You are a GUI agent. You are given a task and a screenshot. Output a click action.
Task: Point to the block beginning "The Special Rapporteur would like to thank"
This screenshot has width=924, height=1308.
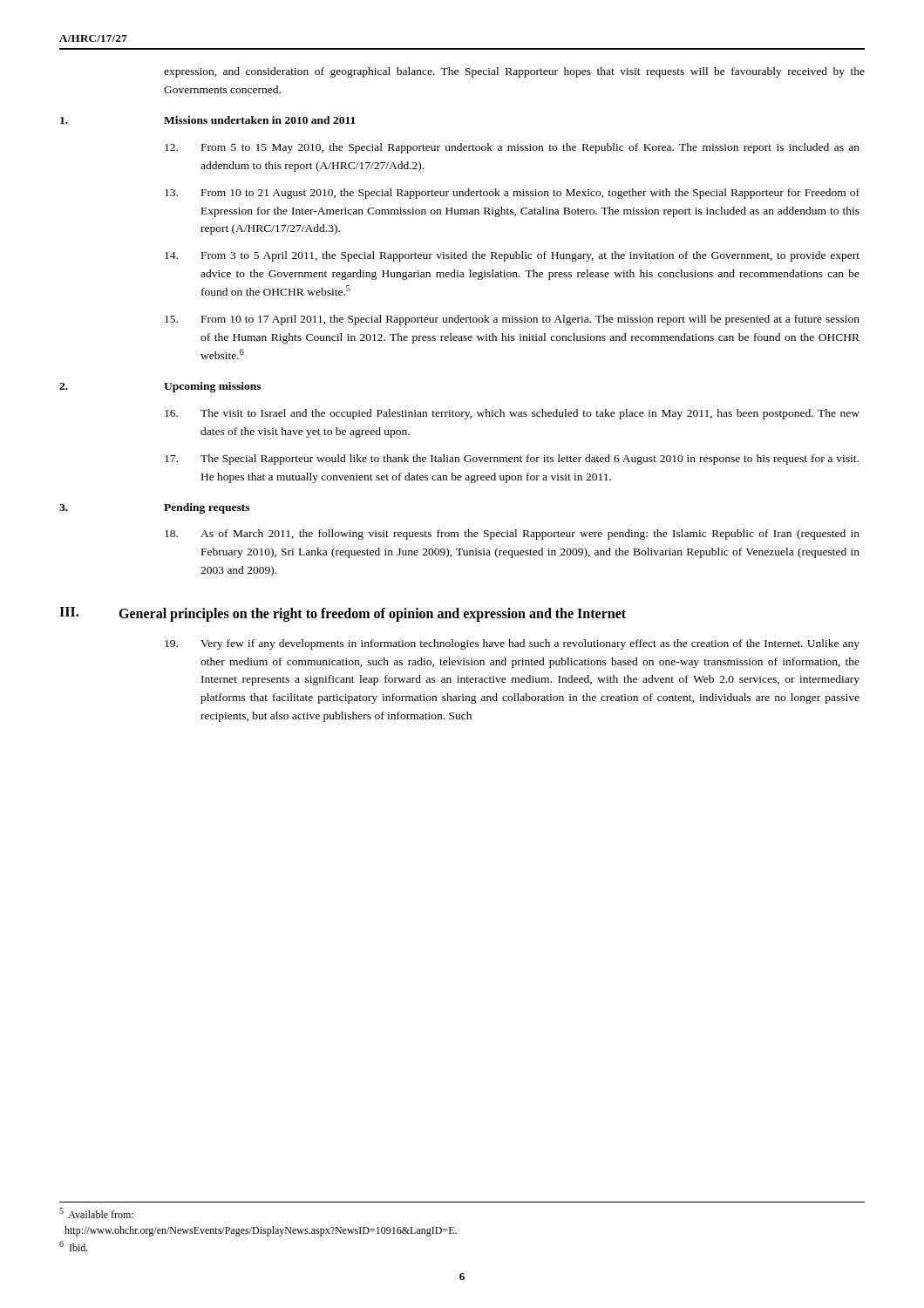(x=512, y=468)
